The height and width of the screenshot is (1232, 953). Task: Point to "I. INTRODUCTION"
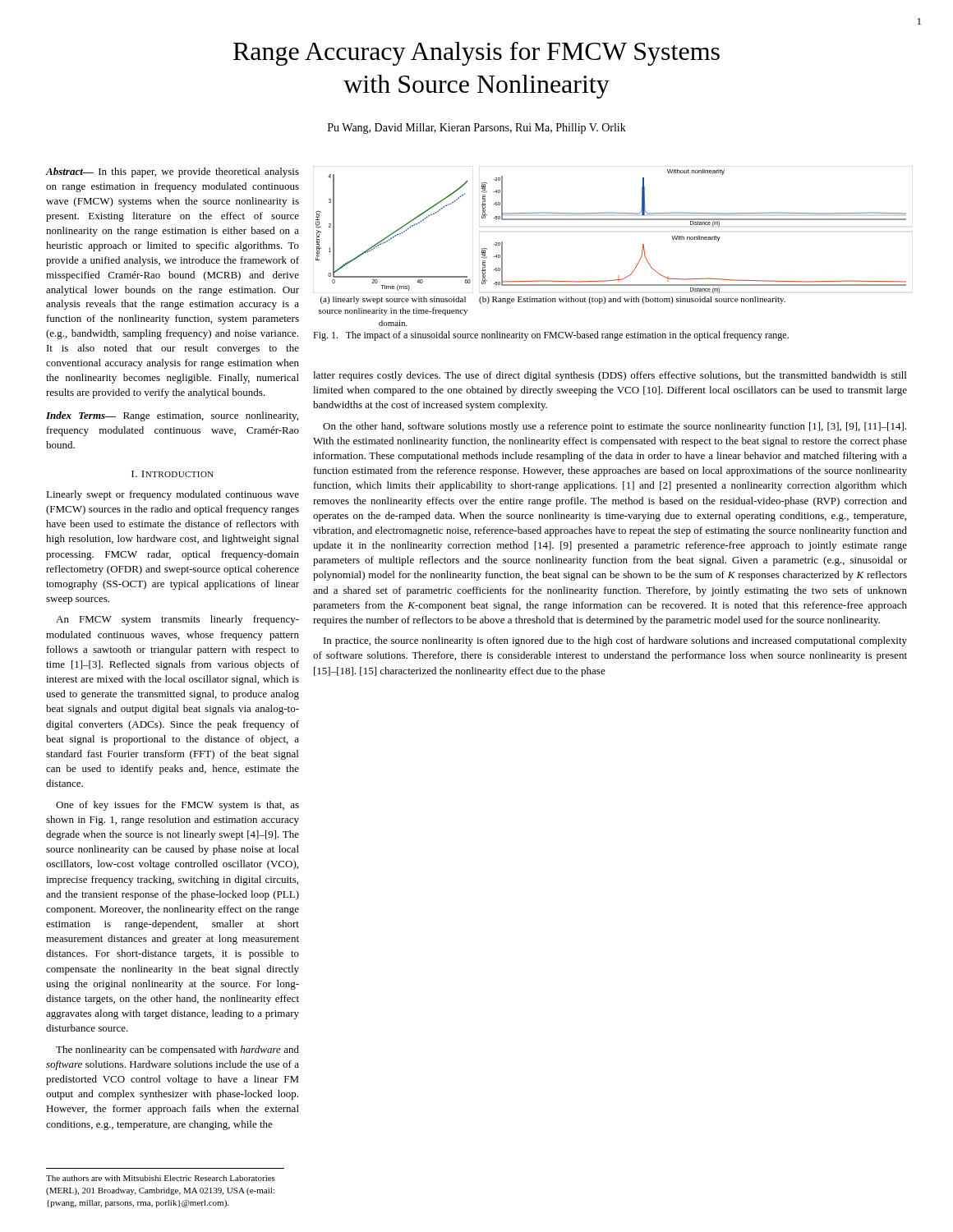[x=173, y=473]
